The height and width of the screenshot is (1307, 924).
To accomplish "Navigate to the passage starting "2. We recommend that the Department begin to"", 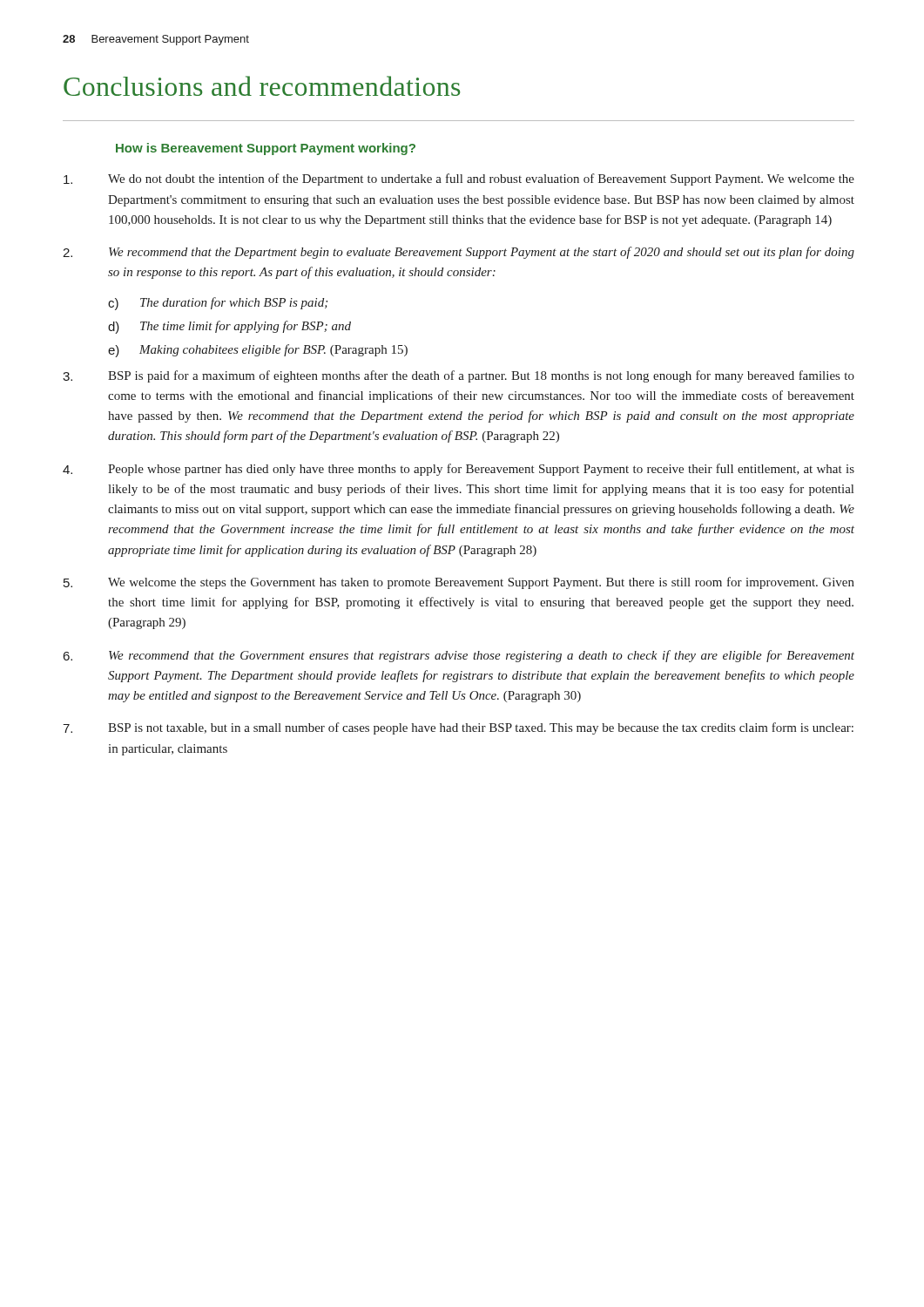I will (459, 263).
